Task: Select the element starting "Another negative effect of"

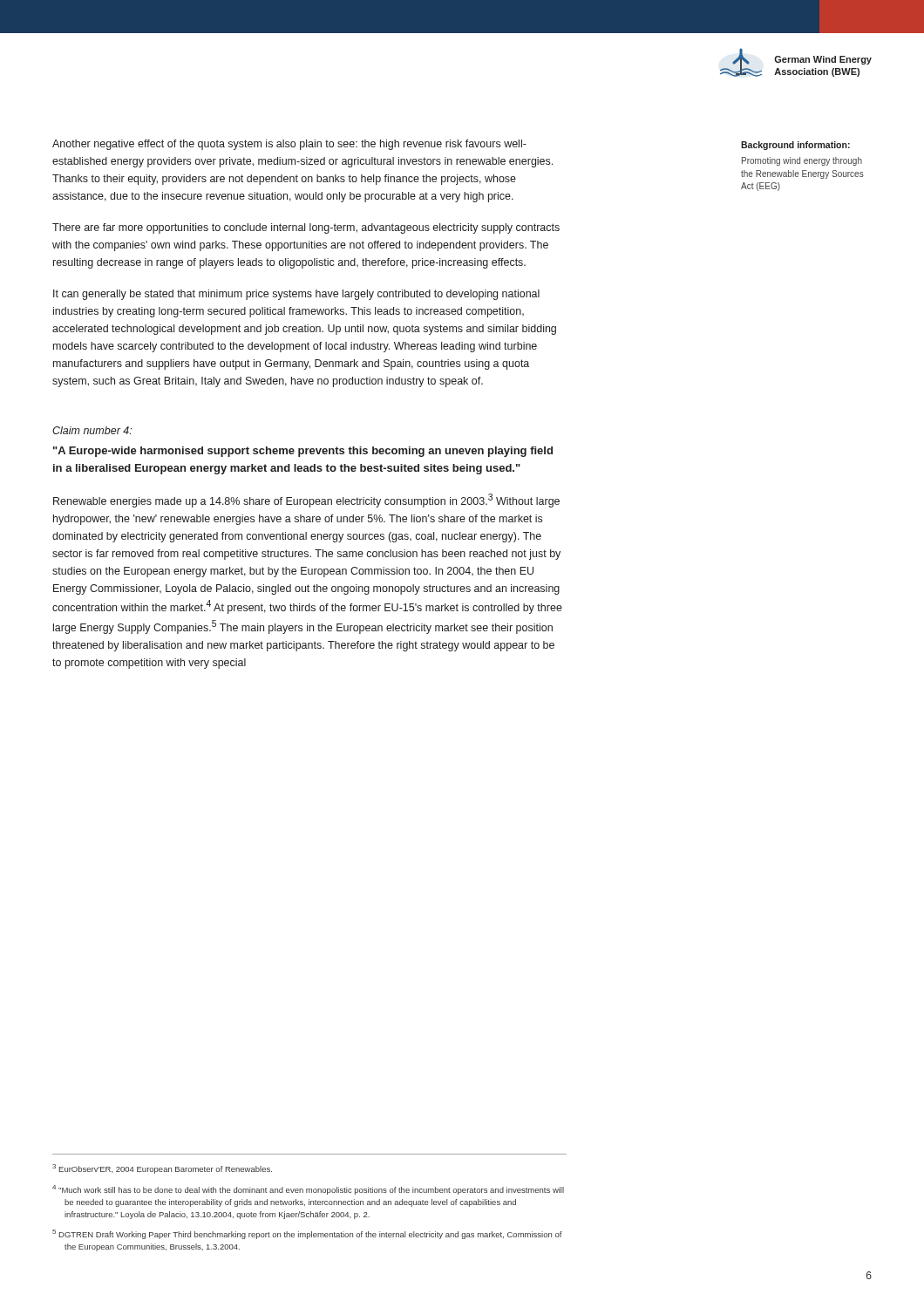Action: point(303,170)
